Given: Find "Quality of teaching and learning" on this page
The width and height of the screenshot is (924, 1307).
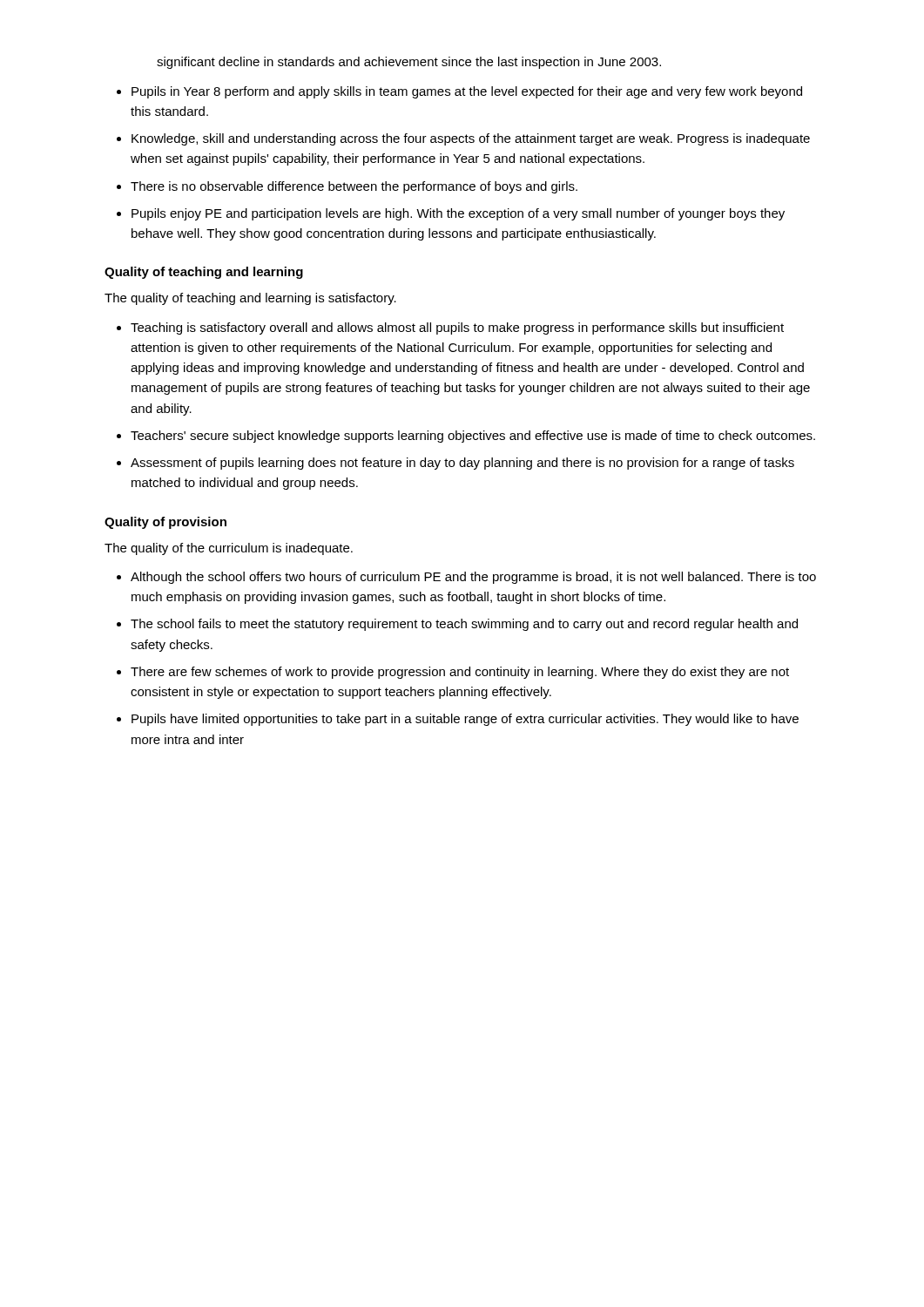Looking at the screenshot, I should 204,272.
